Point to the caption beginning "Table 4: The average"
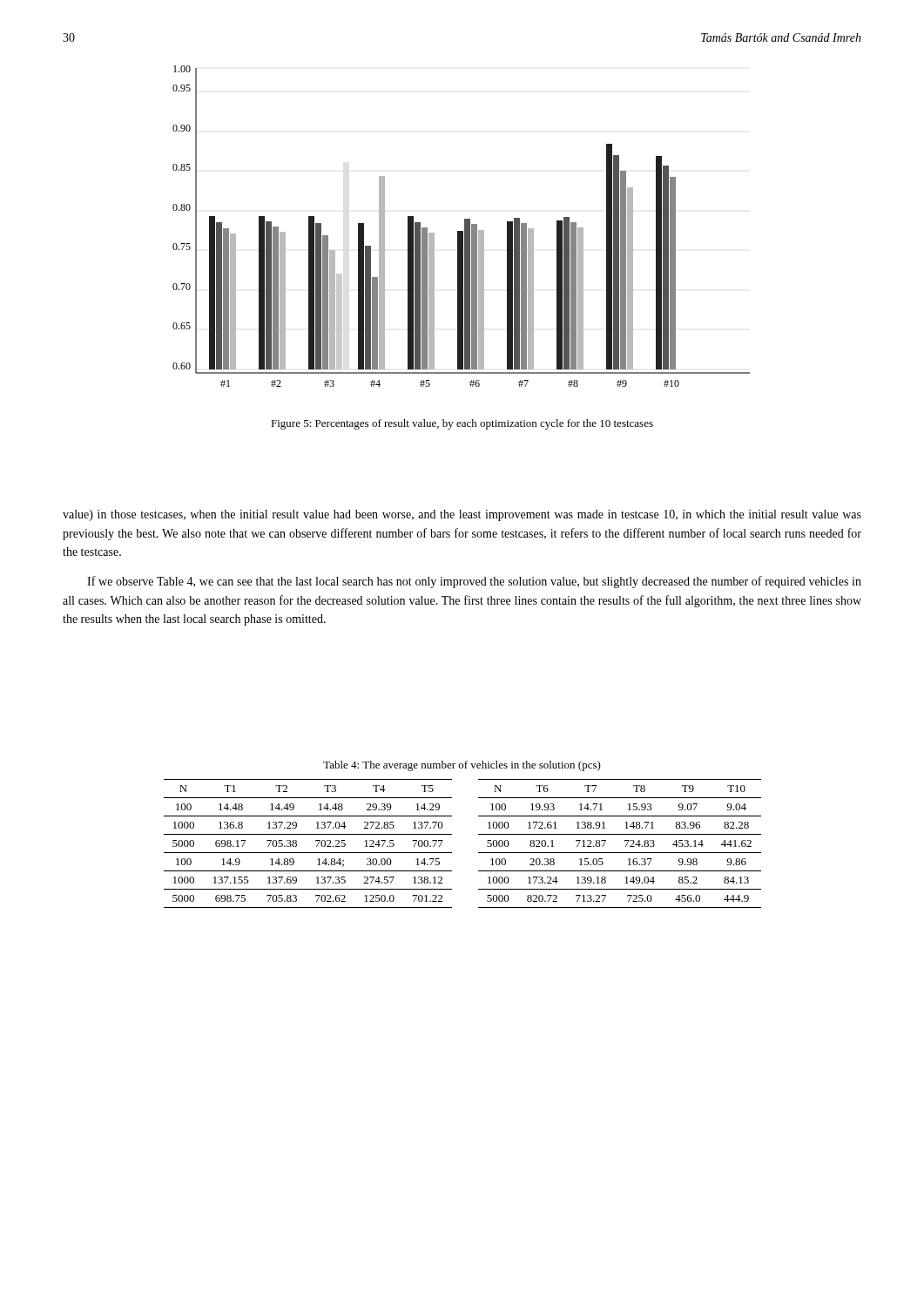 click(x=462, y=765)
